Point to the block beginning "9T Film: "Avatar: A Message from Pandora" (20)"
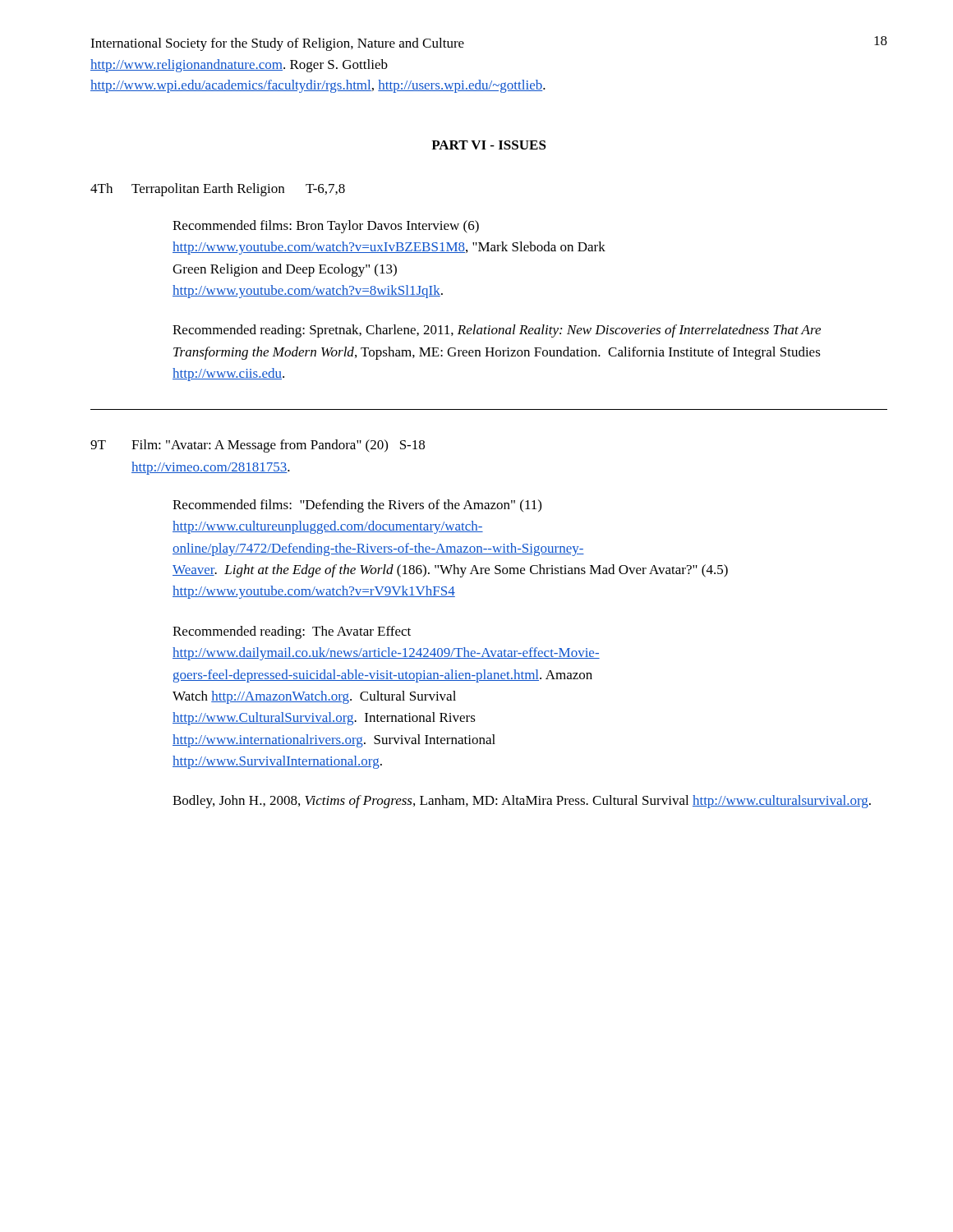The height and width of the screenshot is (1232, 953). (x=258, y=446)
